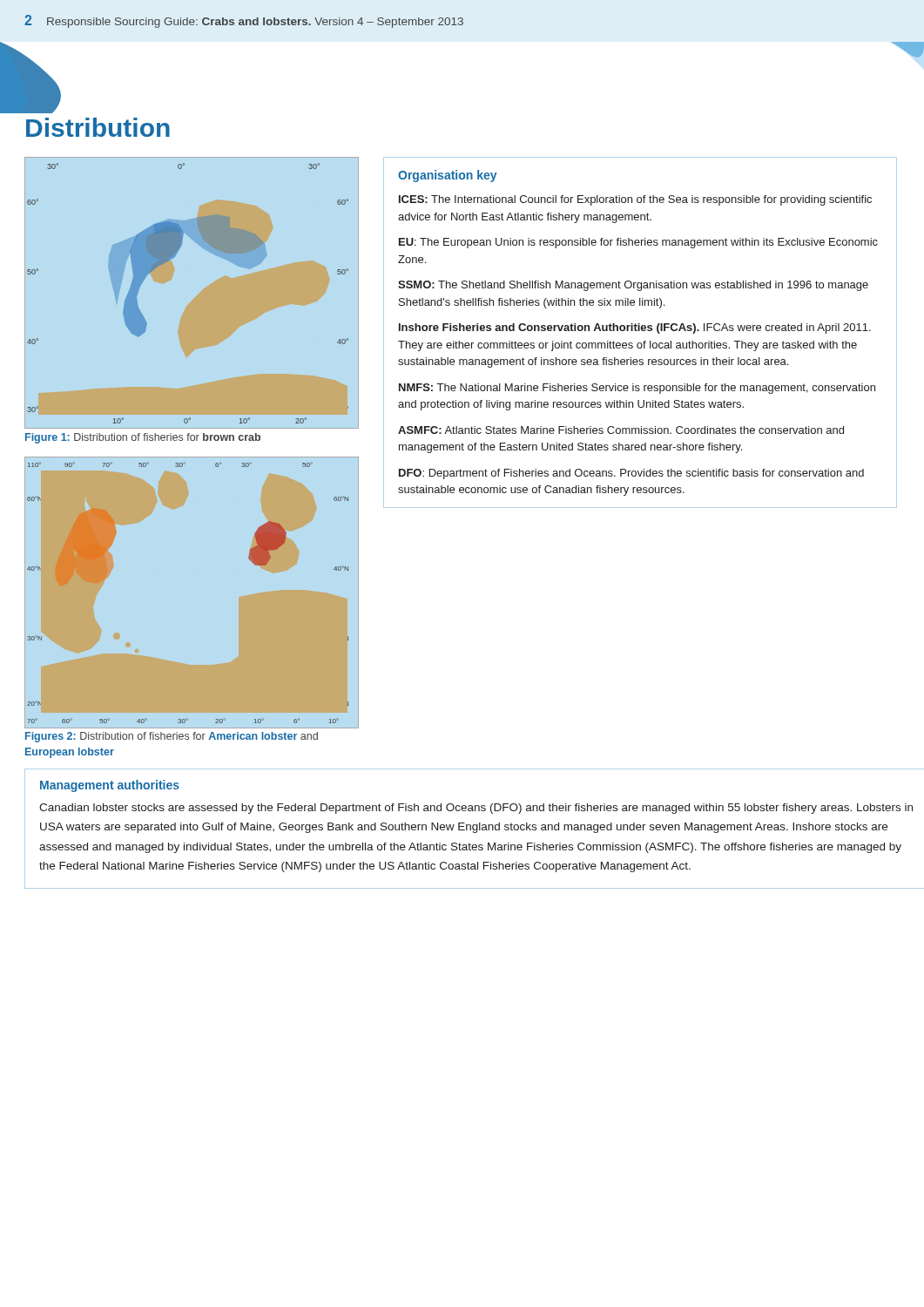
Task: Locate the block of text that opens with "Canadian lobster stocks are assessed"
Action: pos(476,836)
